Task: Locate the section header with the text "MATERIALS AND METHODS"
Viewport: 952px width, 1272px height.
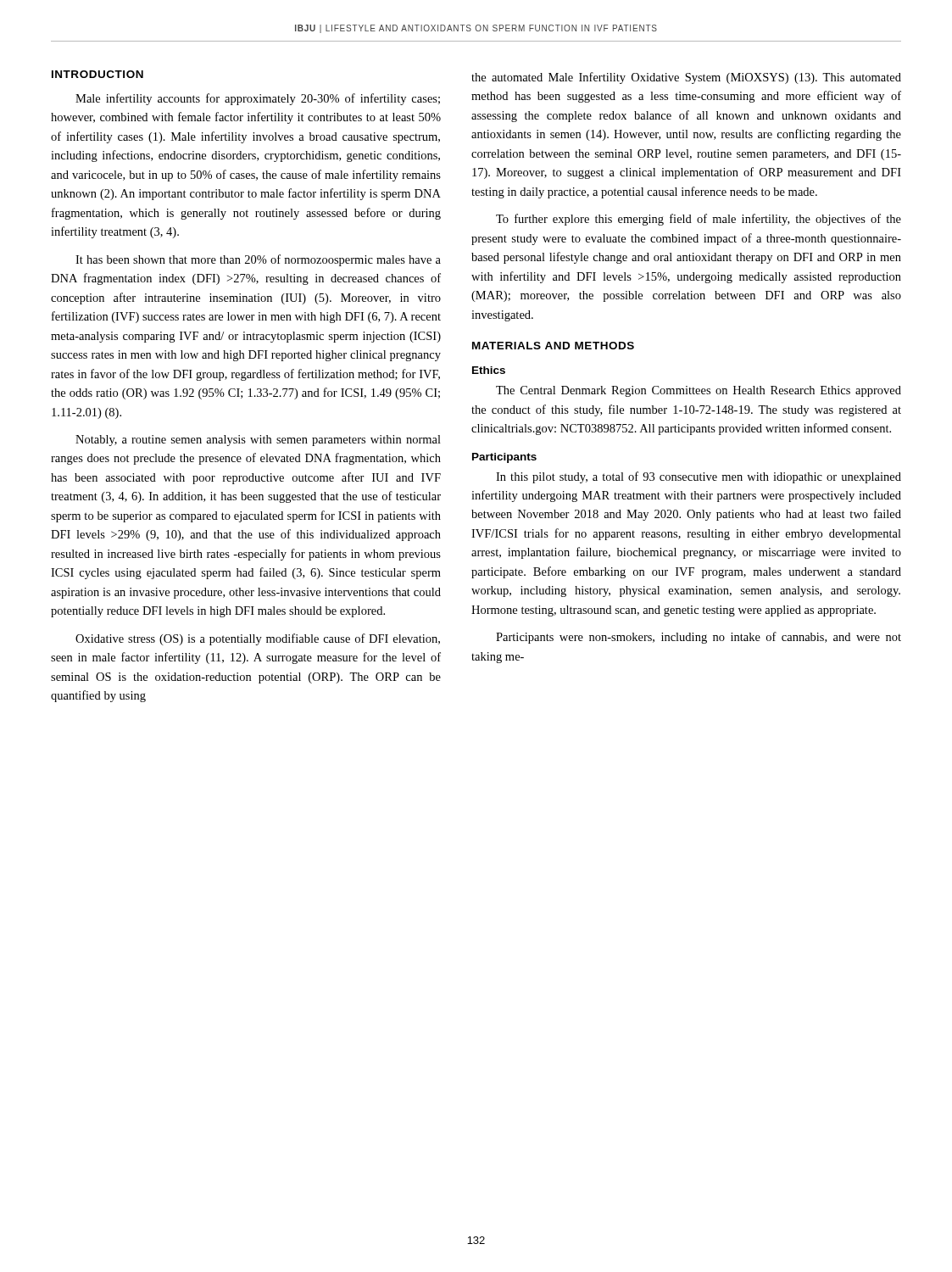Action: pos(553,346)
